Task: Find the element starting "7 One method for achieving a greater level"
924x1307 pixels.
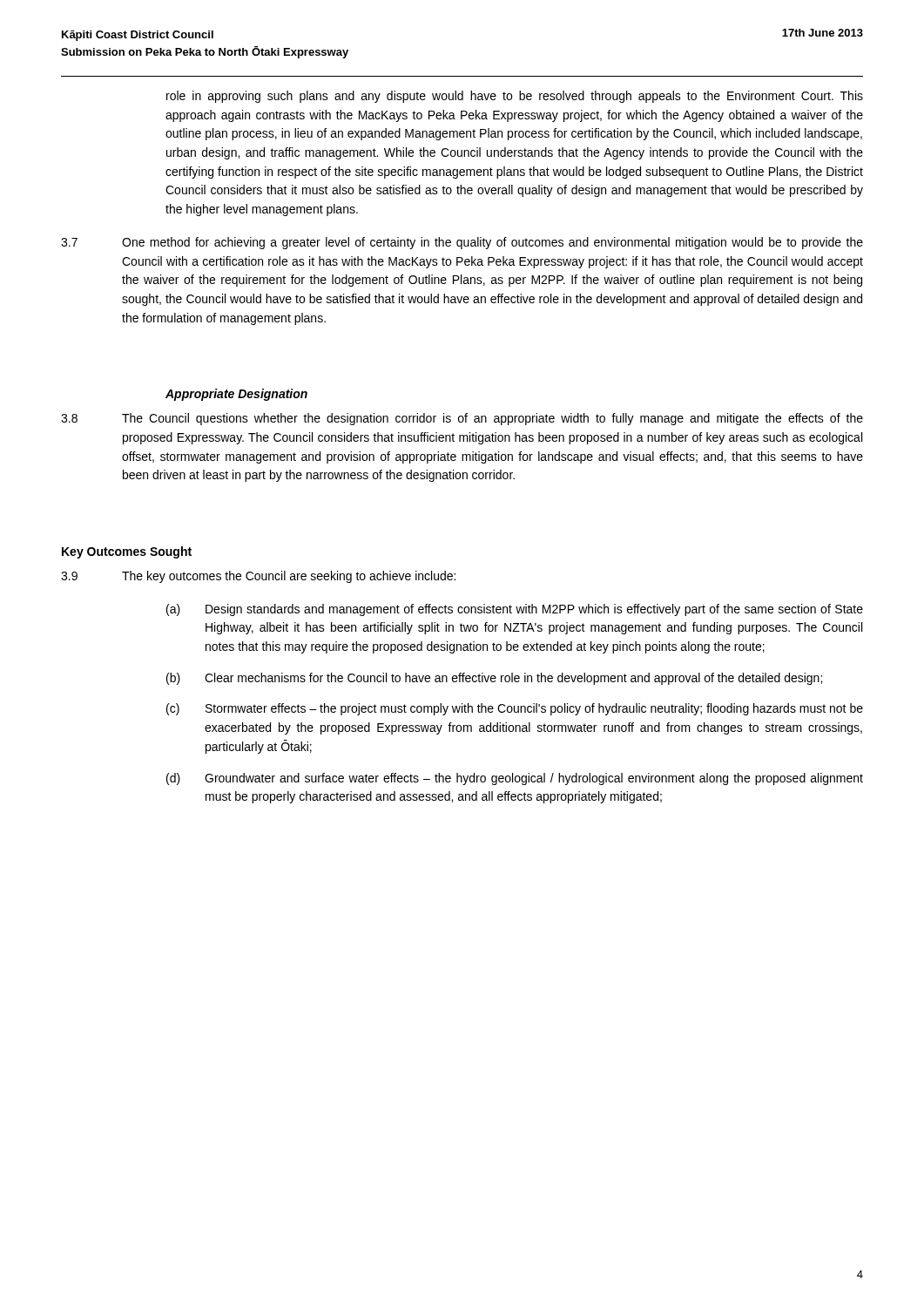Action: pos(462,281)
